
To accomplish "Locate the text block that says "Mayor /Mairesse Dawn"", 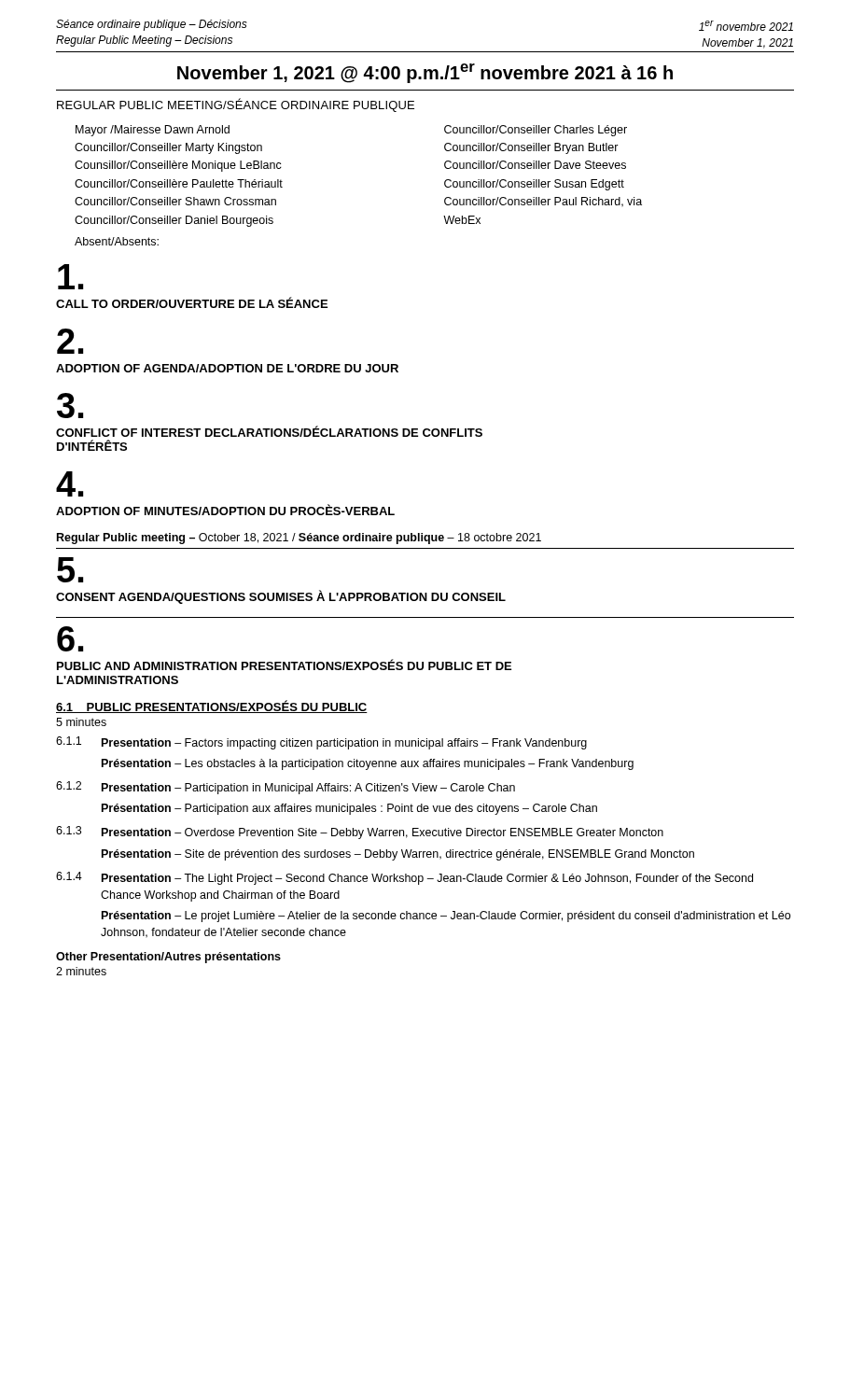I will point(157,130).
